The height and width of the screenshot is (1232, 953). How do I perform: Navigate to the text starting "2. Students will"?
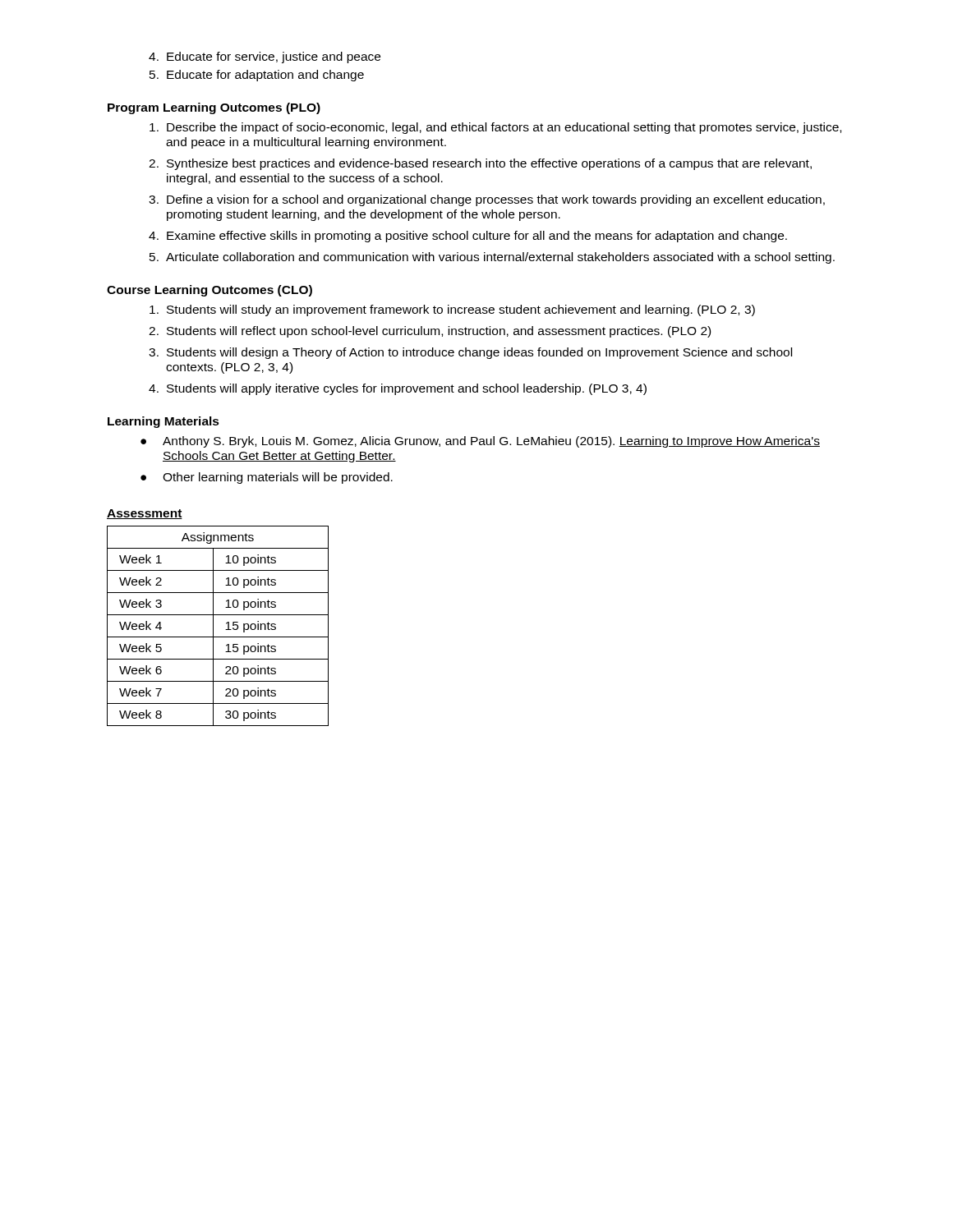tap(493, 331)
